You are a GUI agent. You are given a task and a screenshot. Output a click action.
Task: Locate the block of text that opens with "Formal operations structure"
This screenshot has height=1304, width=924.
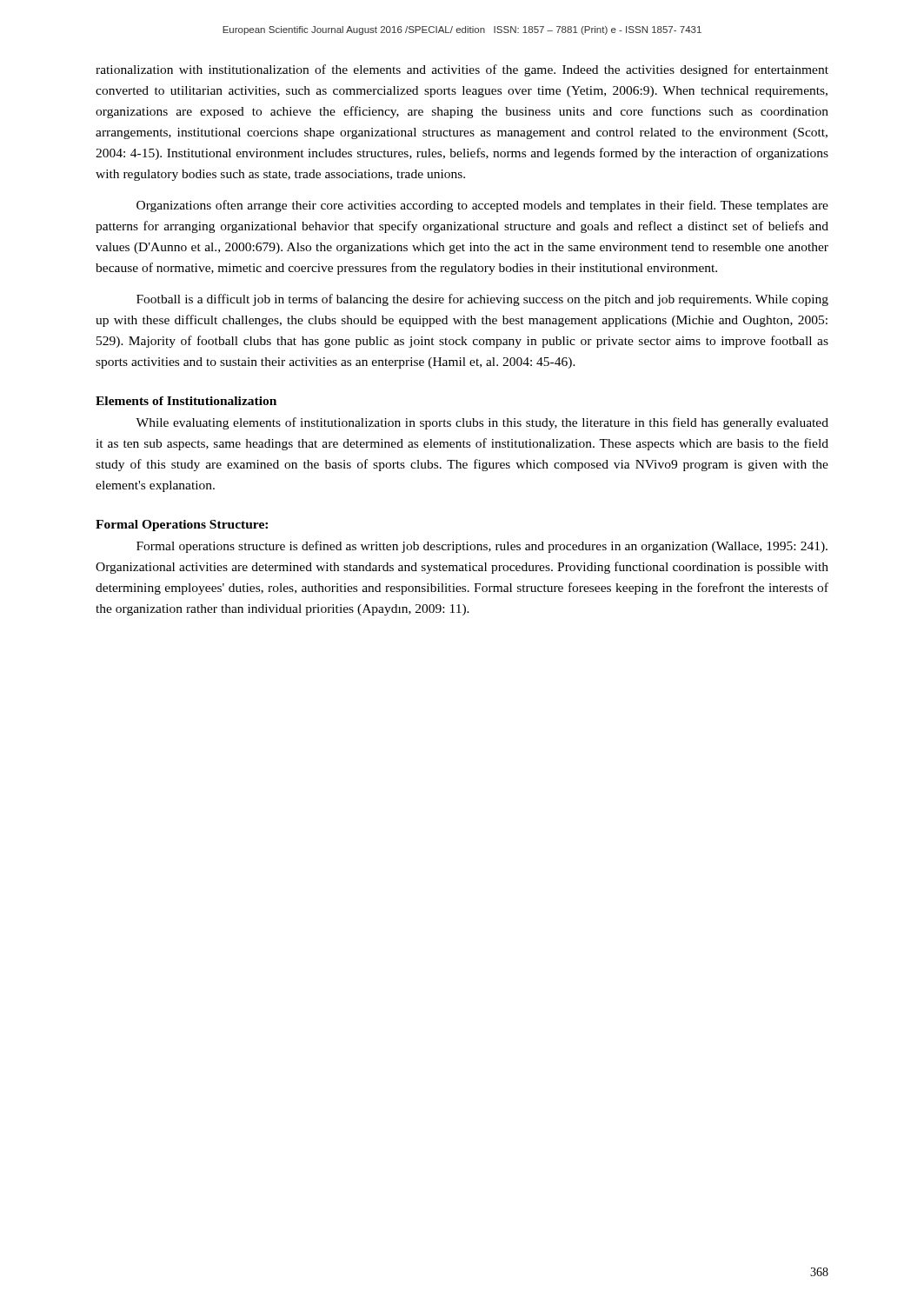click(x=462, y=578)
